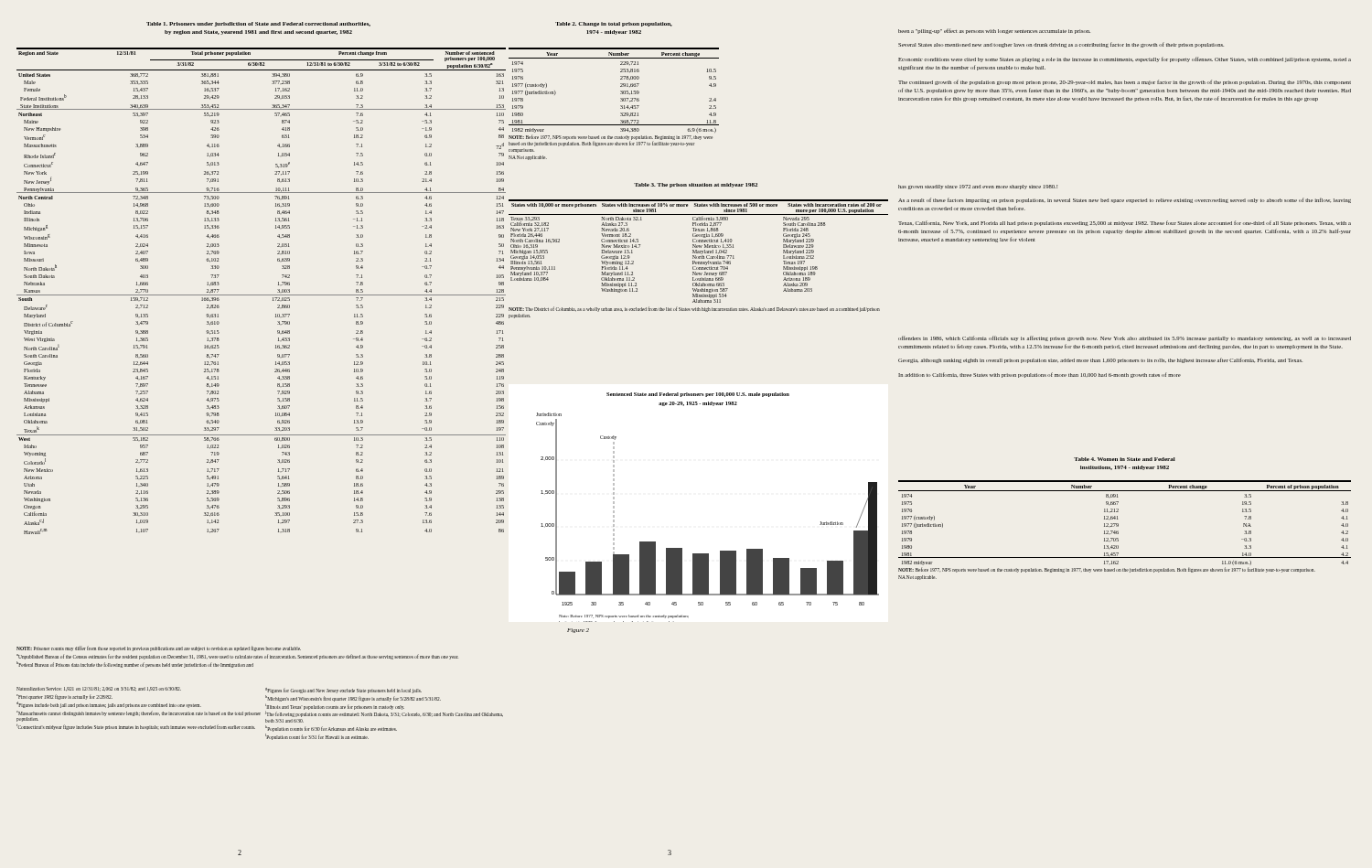Select the element starting "offenders in 1986,"

tap(1125, 356)
